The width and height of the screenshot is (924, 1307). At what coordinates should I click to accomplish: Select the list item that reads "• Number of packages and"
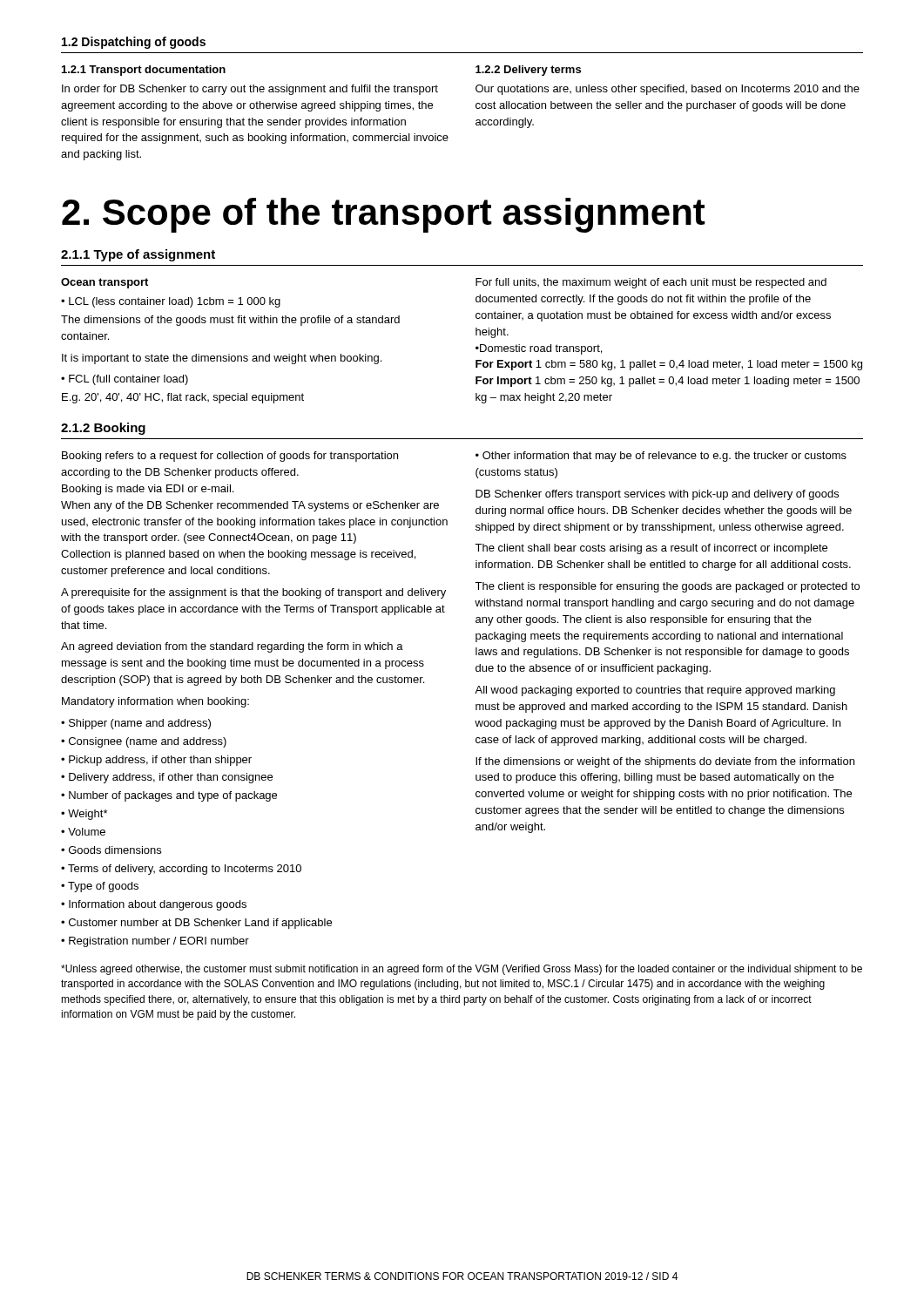point(255,796)
